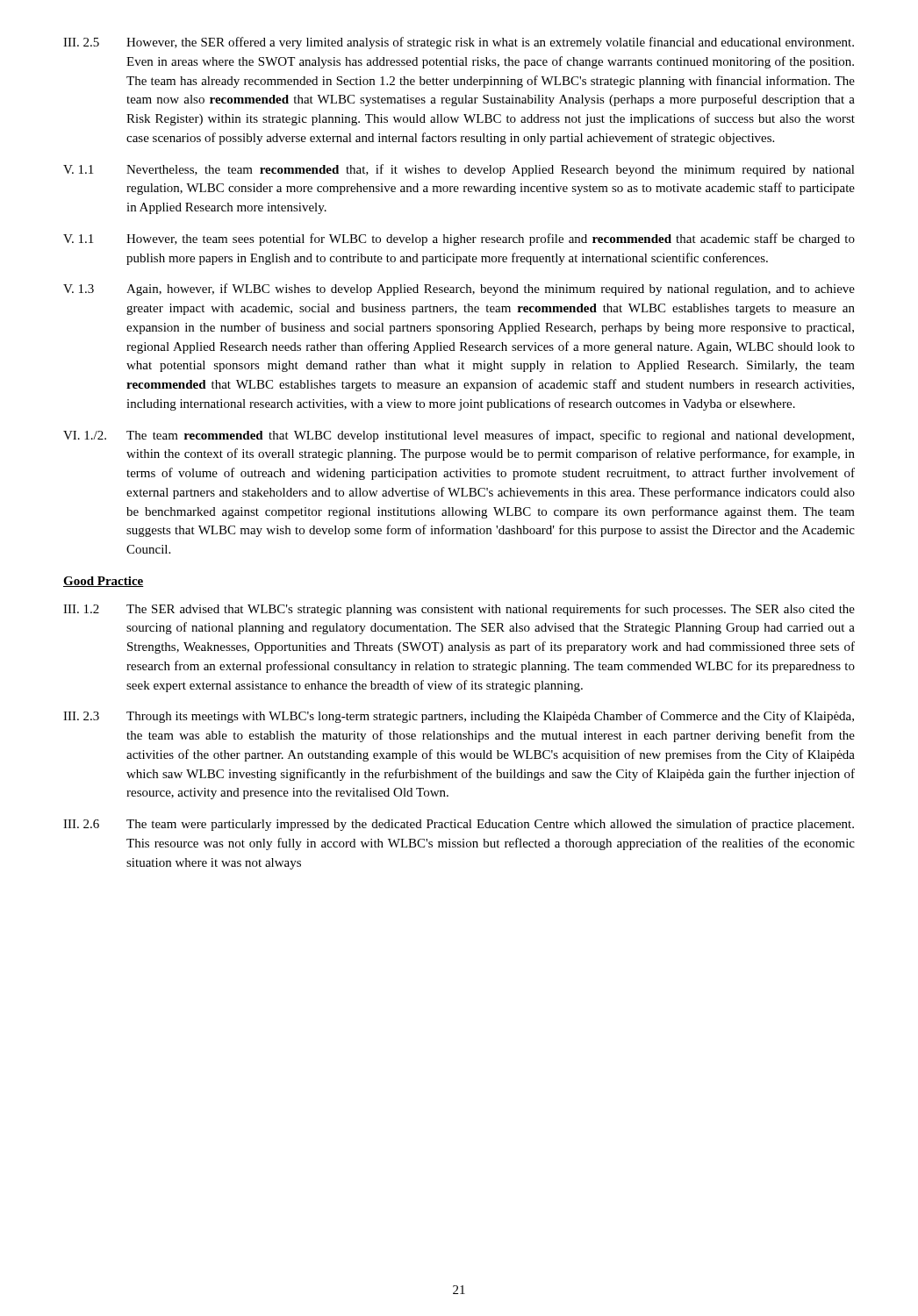Image resolution: width=918 pixels, height=1316 pixels.
Task: Navigate to the block starting "III. 1.2 The SER advised that WLBC's"
Action: coord(459,647)
